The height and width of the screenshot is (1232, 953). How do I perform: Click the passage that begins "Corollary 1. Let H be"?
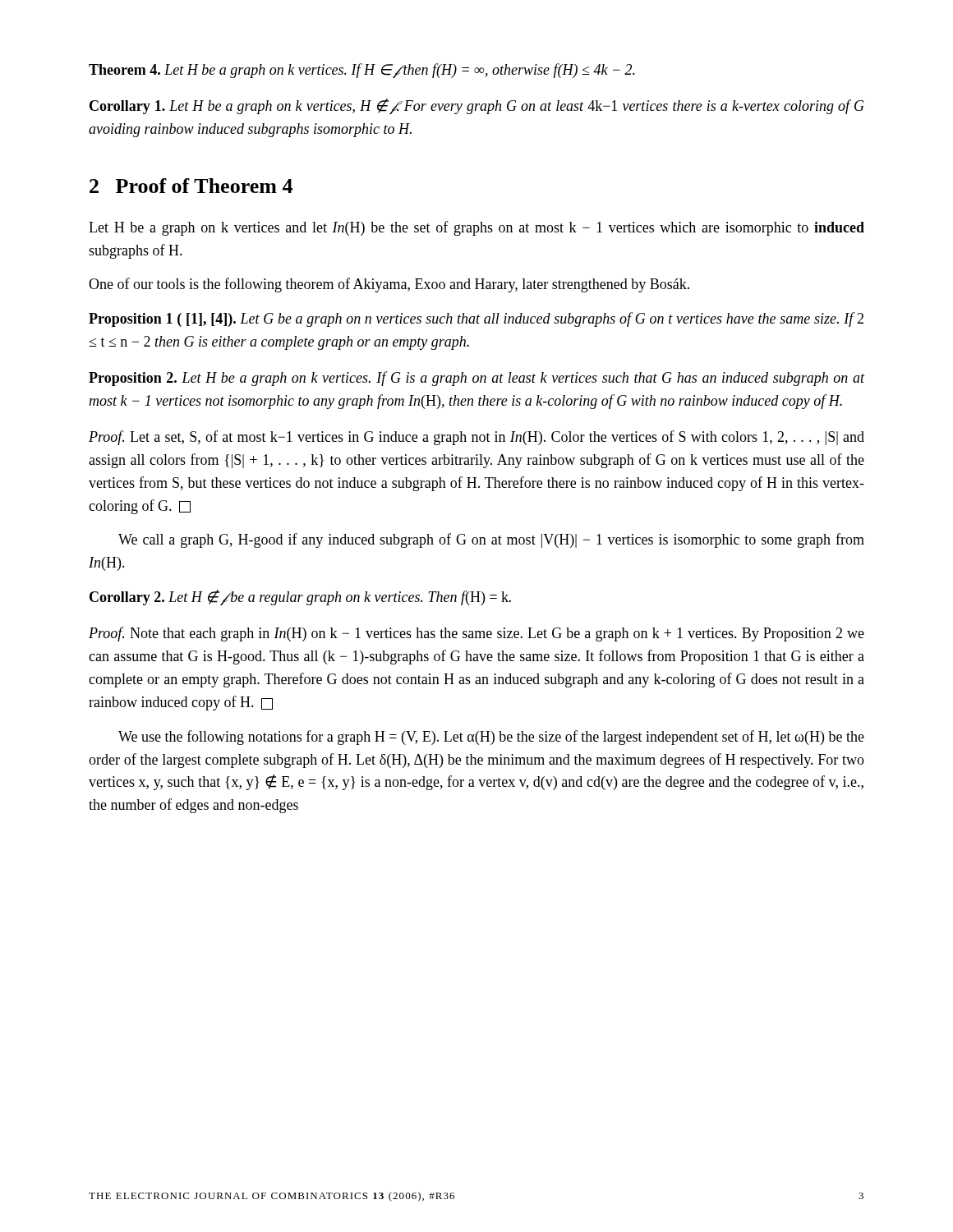476,117
